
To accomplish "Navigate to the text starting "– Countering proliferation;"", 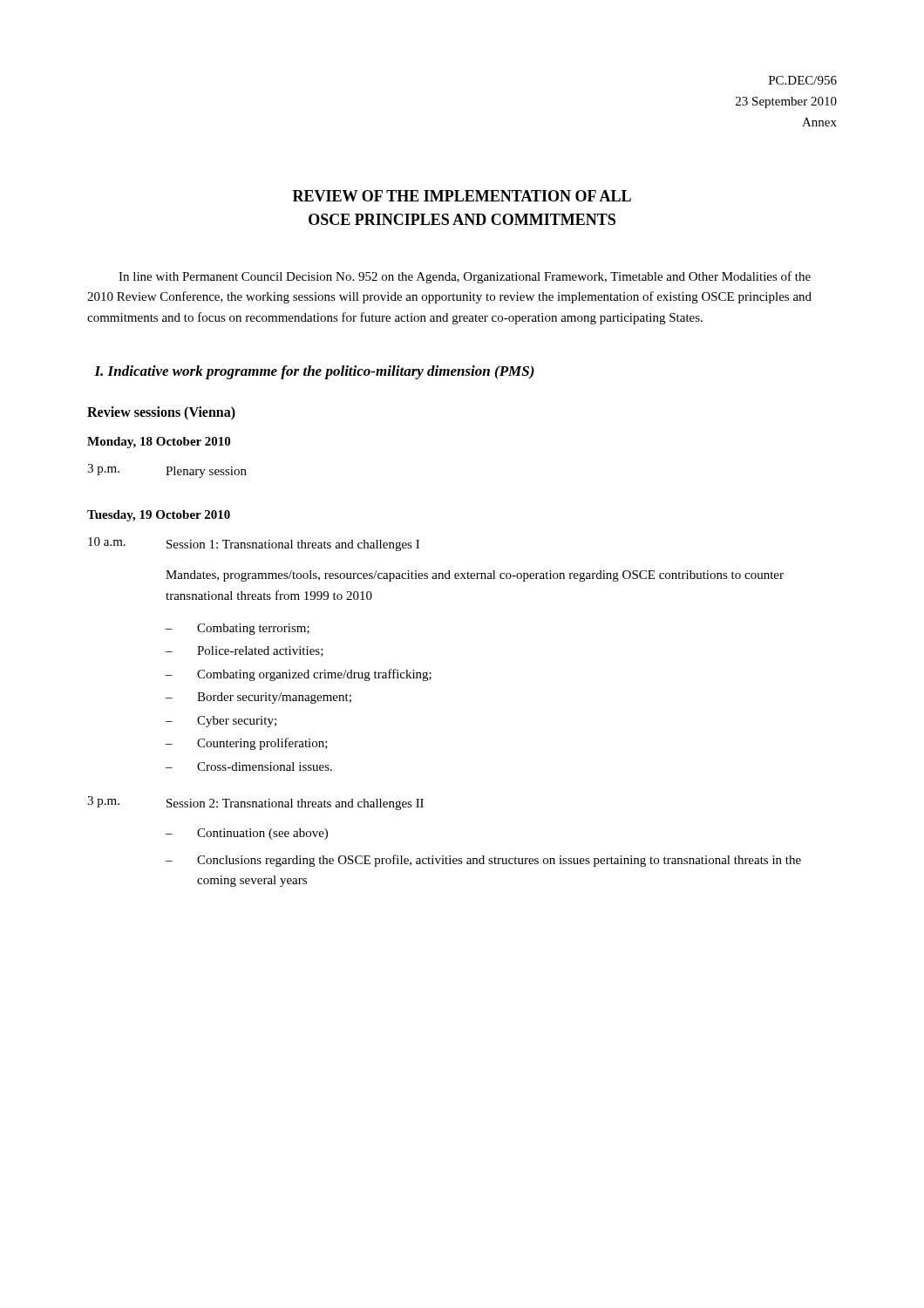I will 247,744.
